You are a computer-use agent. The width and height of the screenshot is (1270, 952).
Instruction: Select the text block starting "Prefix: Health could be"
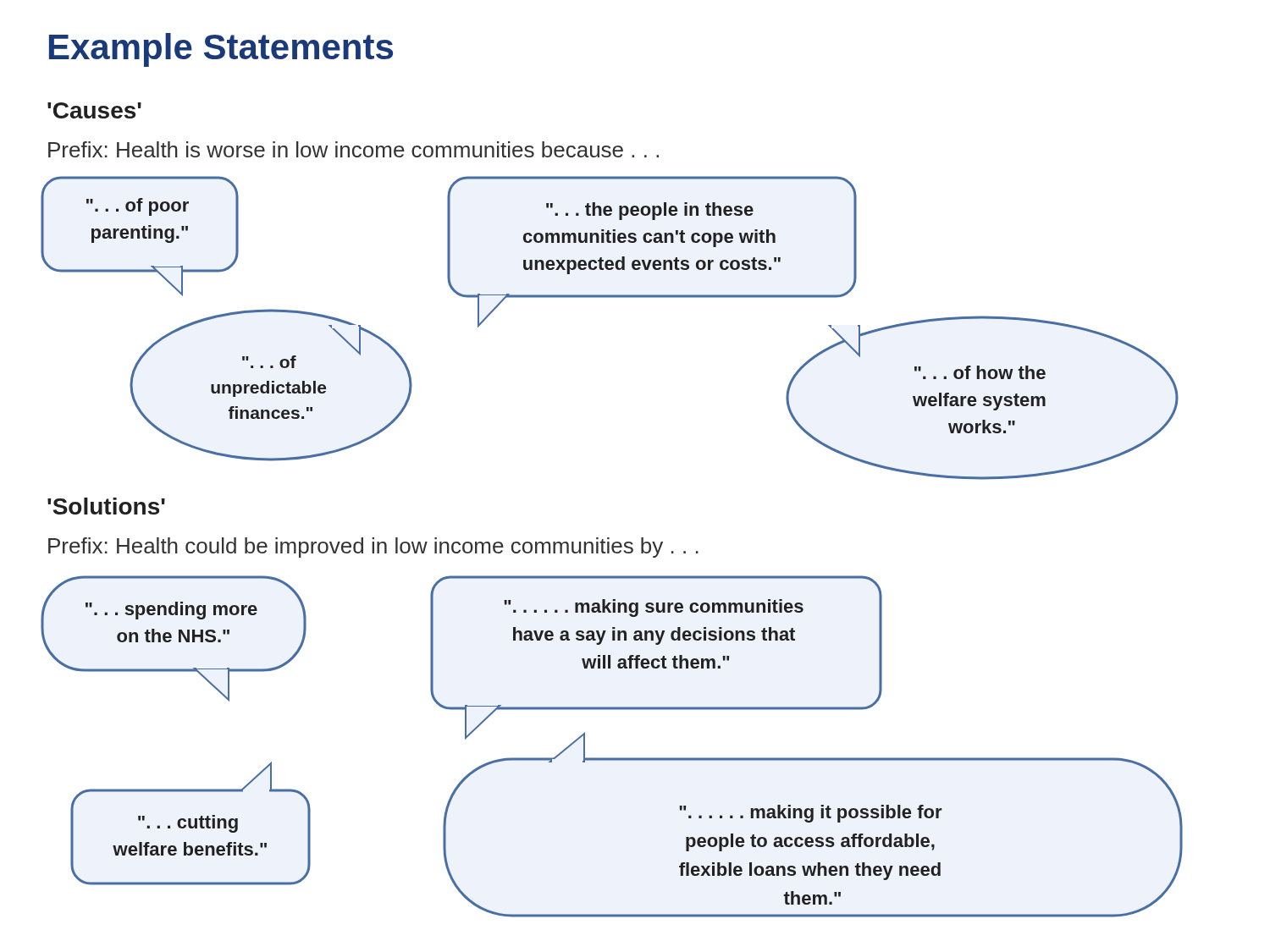tap(373, 546)
